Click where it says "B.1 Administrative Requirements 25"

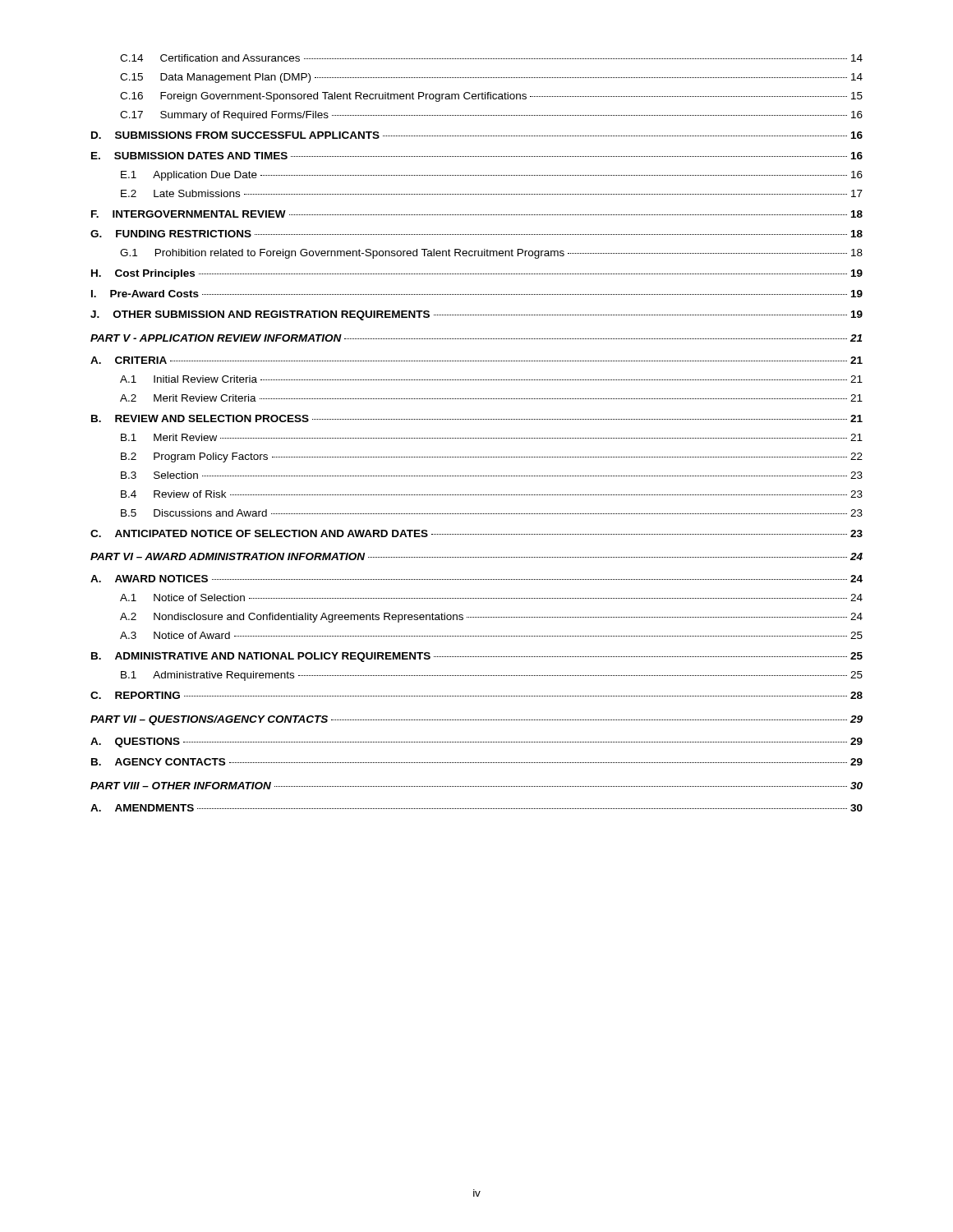491,676
